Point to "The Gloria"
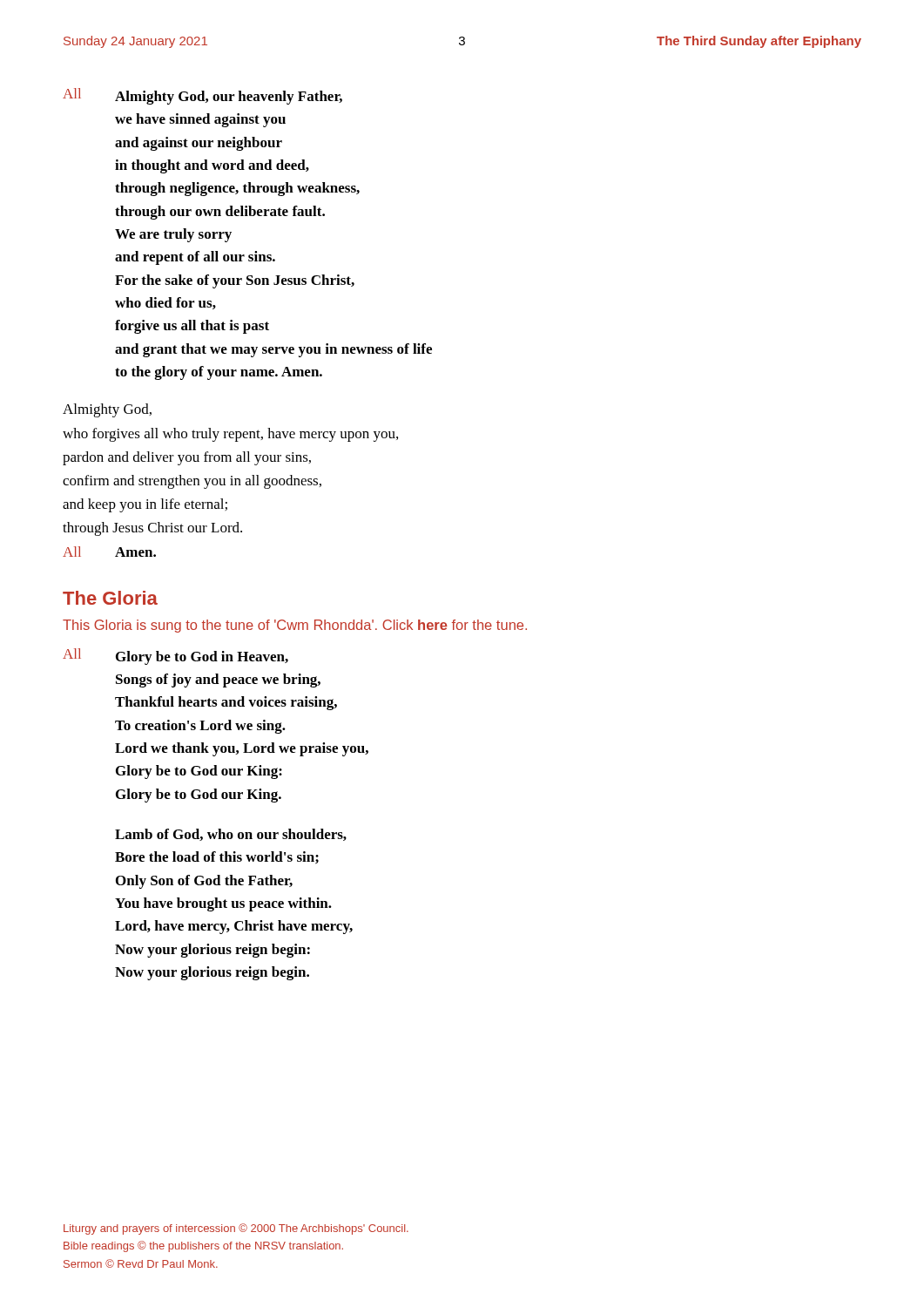 tap(110, 598)
